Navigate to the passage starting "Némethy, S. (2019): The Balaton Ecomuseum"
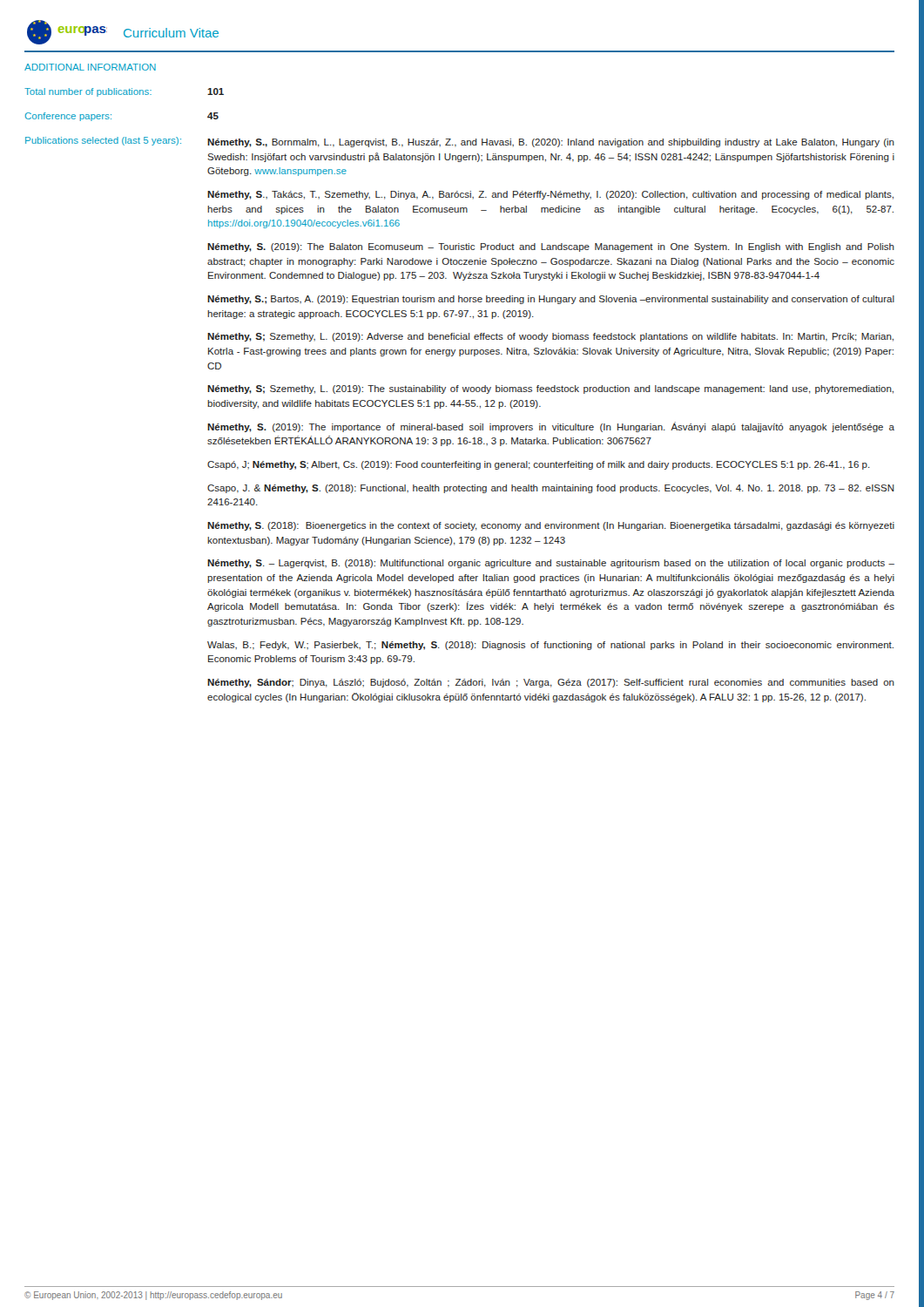 coord(551,261)
